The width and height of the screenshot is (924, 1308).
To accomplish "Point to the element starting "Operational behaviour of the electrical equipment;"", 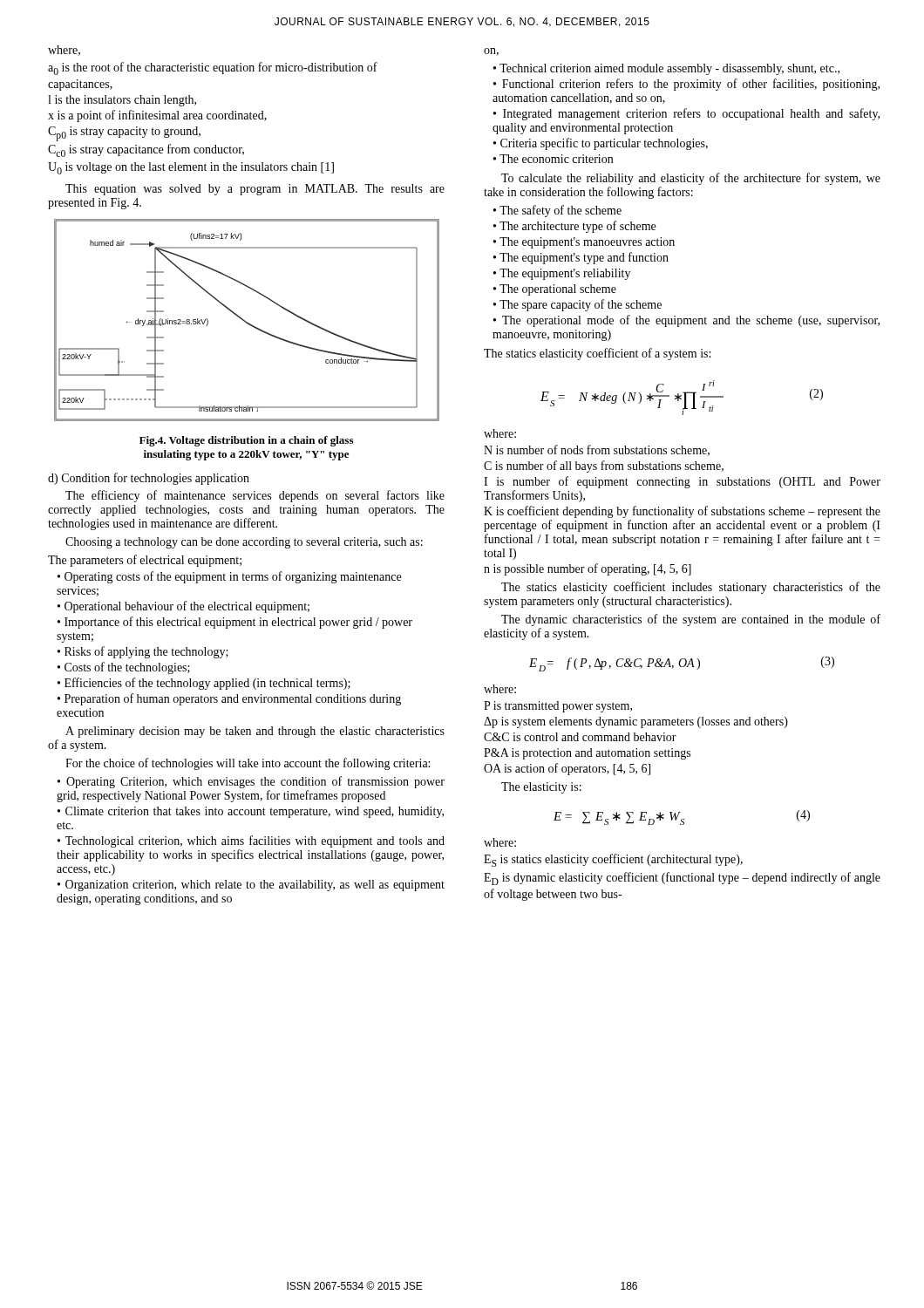I will 187,607.
